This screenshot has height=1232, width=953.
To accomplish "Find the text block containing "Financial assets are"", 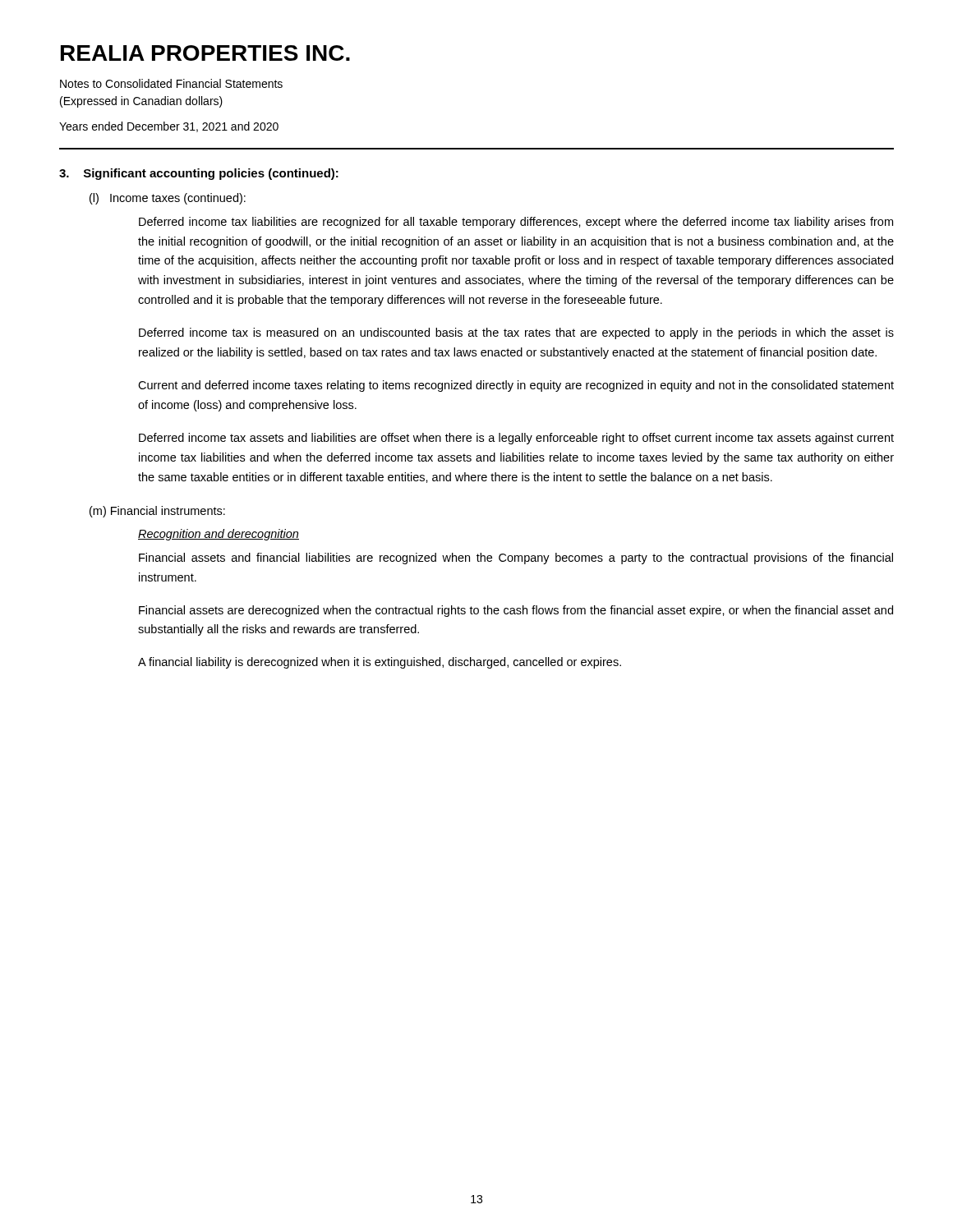I will click(x=516, y=620).
